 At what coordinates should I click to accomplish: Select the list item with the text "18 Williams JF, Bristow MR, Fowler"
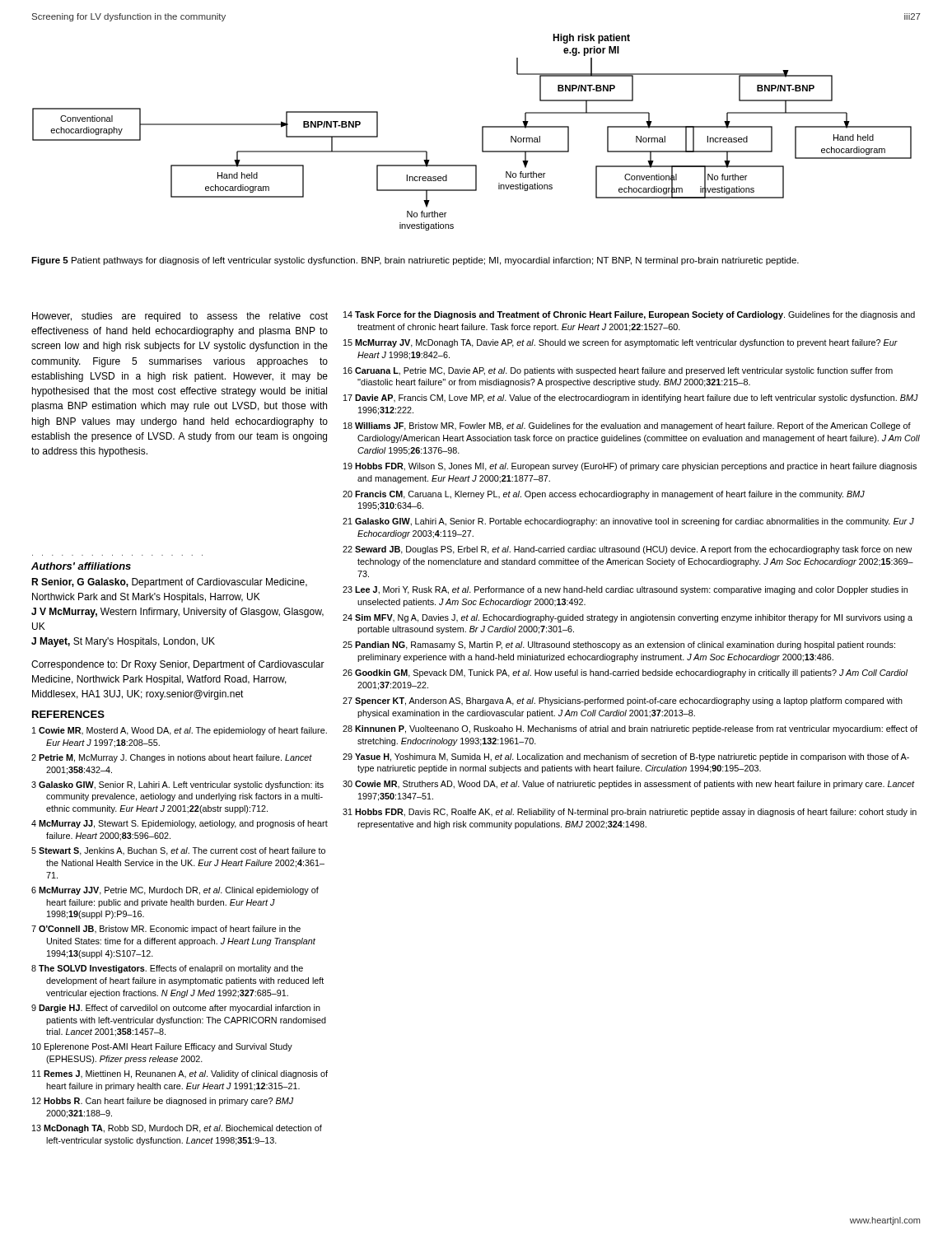click(x=631, y=438)
